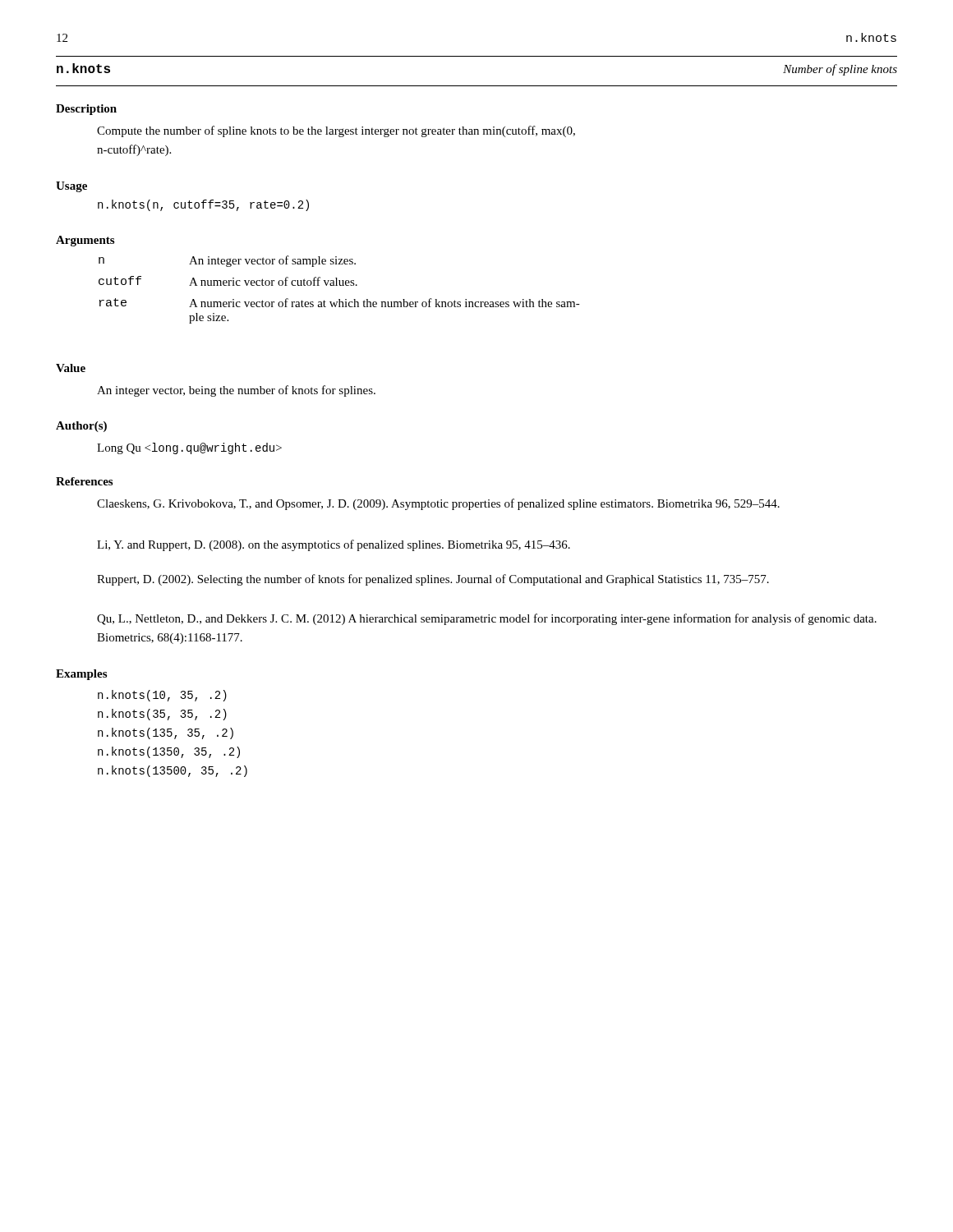
Task: Click on the text block starting "Claeskens, G. Krivobokova, T., and"
Action: pos(439,503)
